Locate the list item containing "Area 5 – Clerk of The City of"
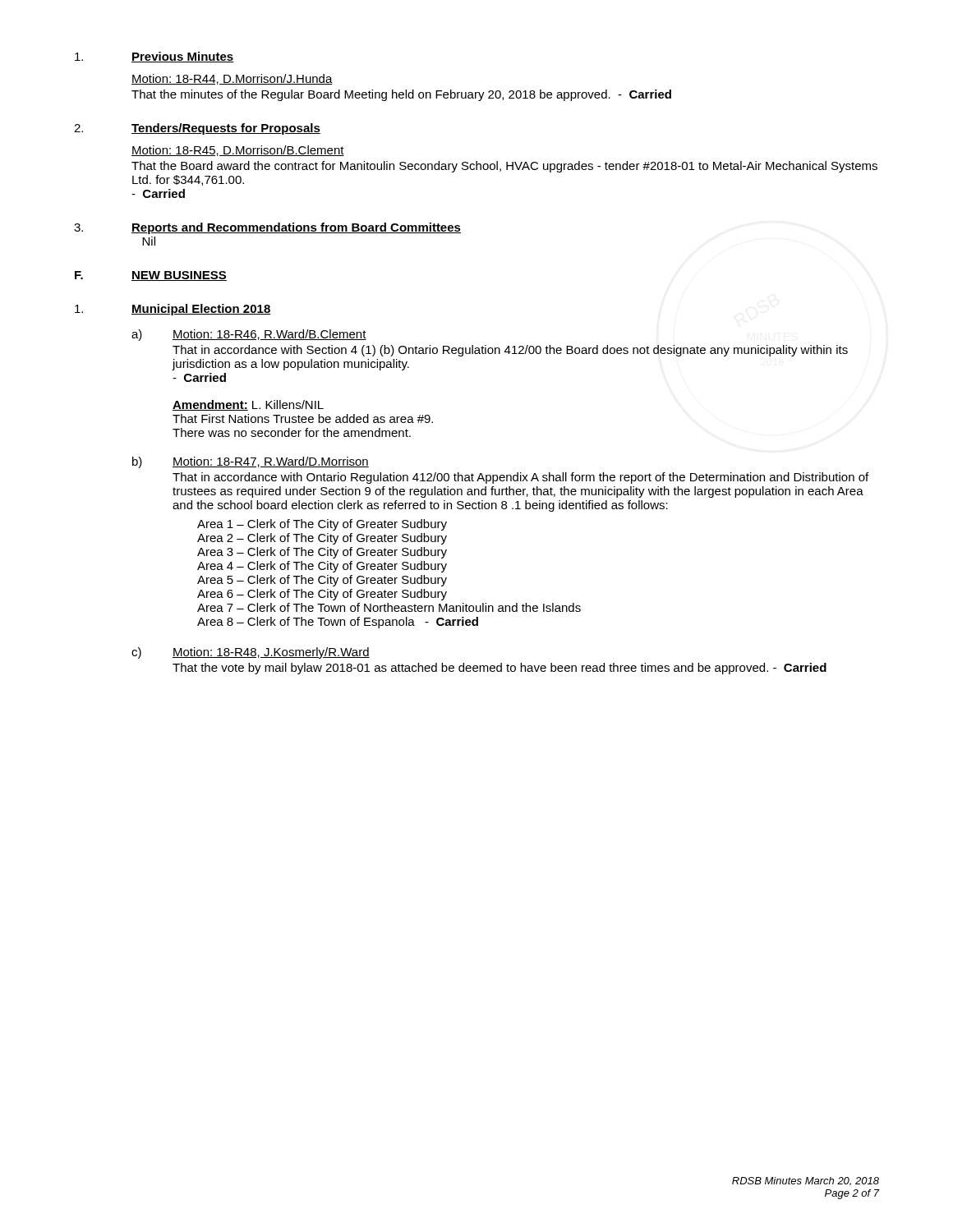The image size is (953, 1232). tap(322, 579)
